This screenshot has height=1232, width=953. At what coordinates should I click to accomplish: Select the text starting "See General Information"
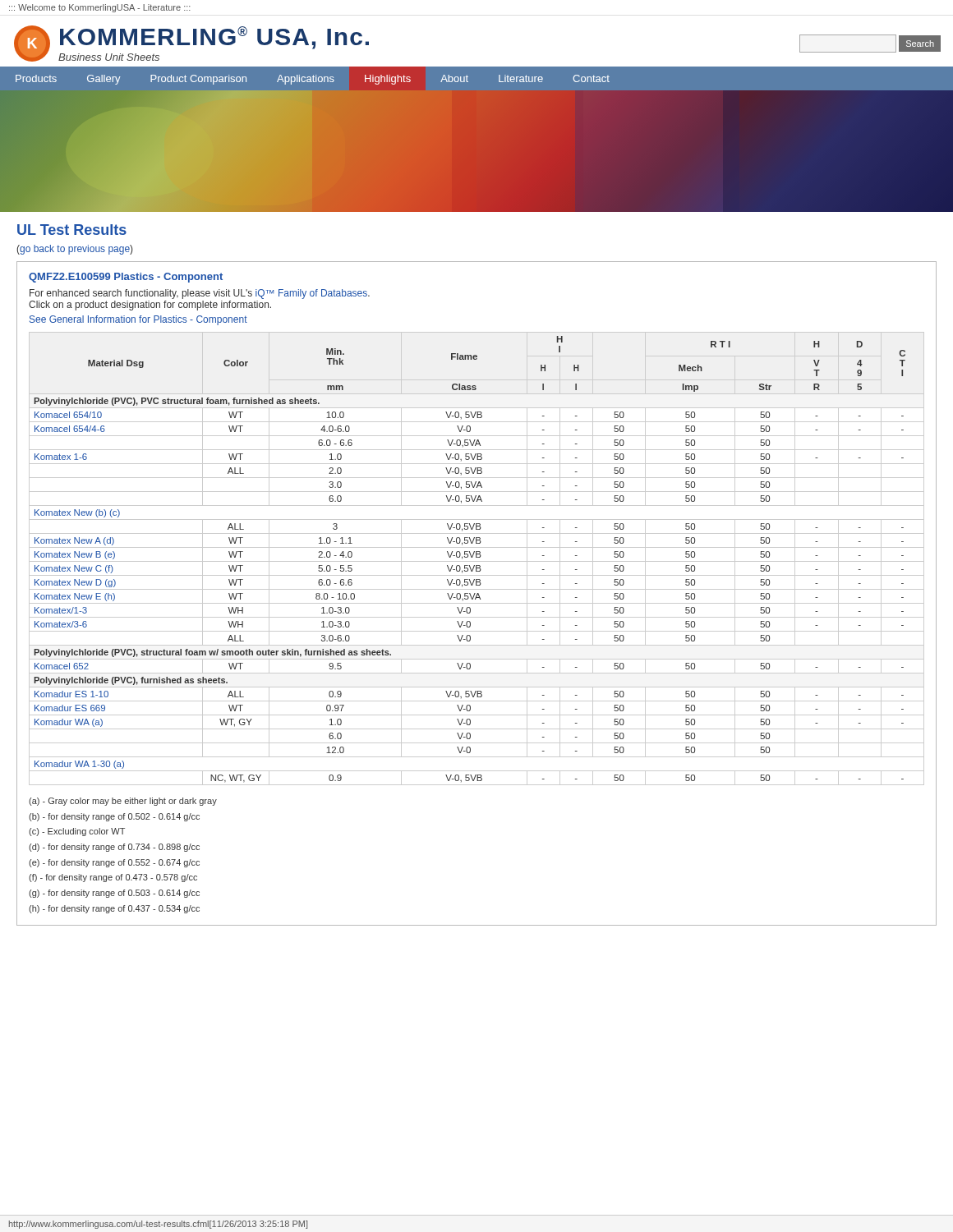point(138,320)
